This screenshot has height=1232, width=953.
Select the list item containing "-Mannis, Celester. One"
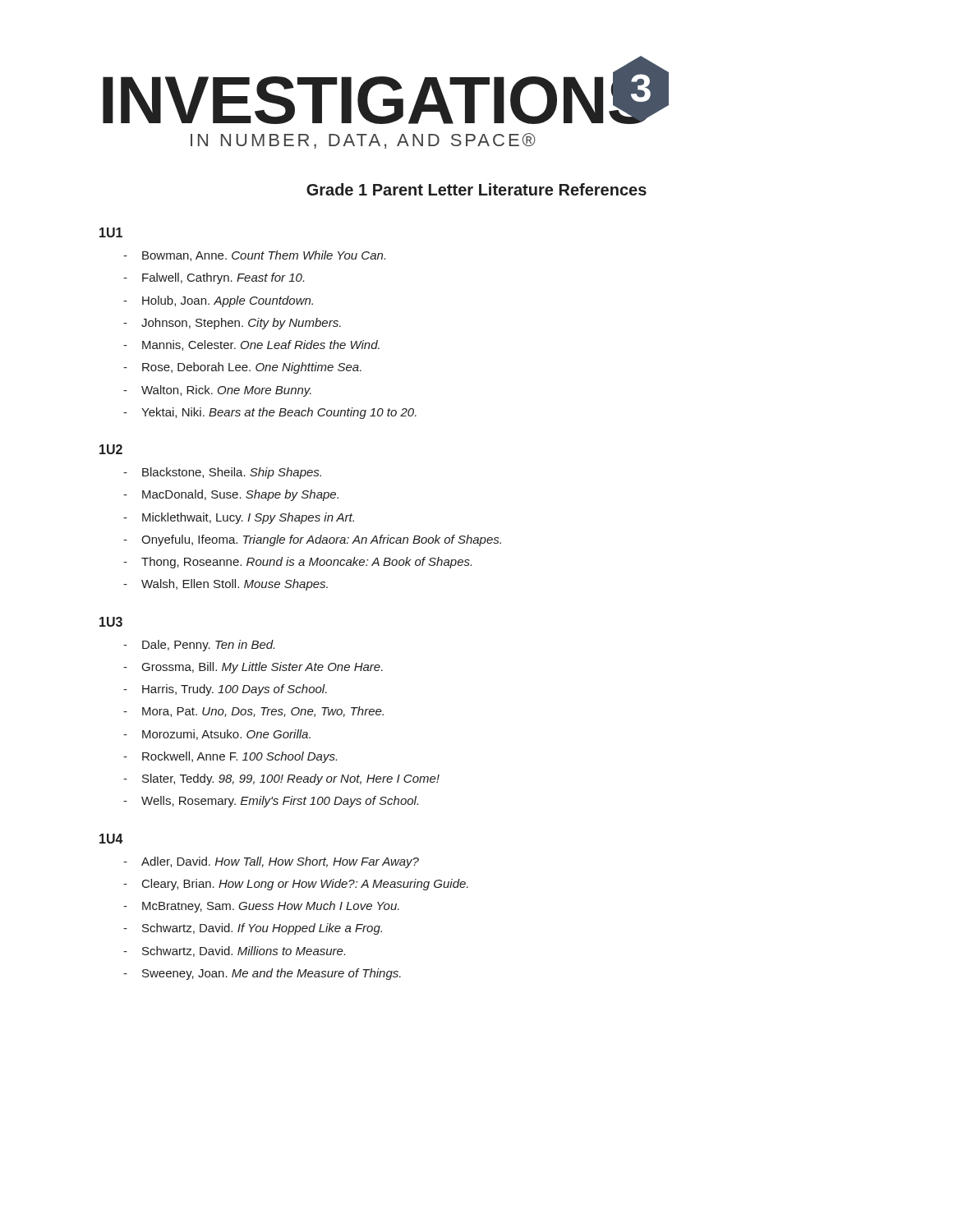point(251,345)
